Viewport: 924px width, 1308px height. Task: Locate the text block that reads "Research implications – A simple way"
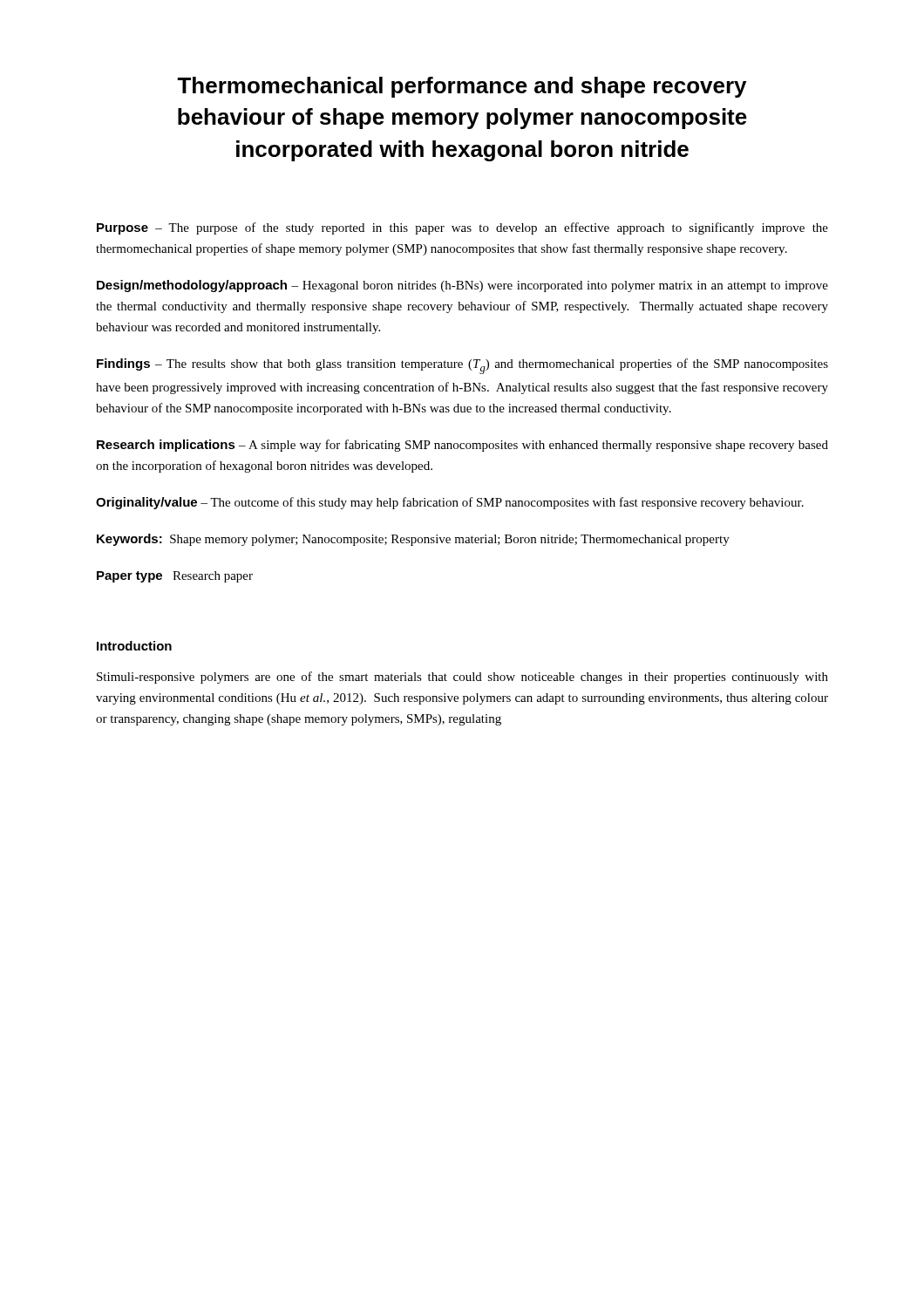click(x=462, y=455)
